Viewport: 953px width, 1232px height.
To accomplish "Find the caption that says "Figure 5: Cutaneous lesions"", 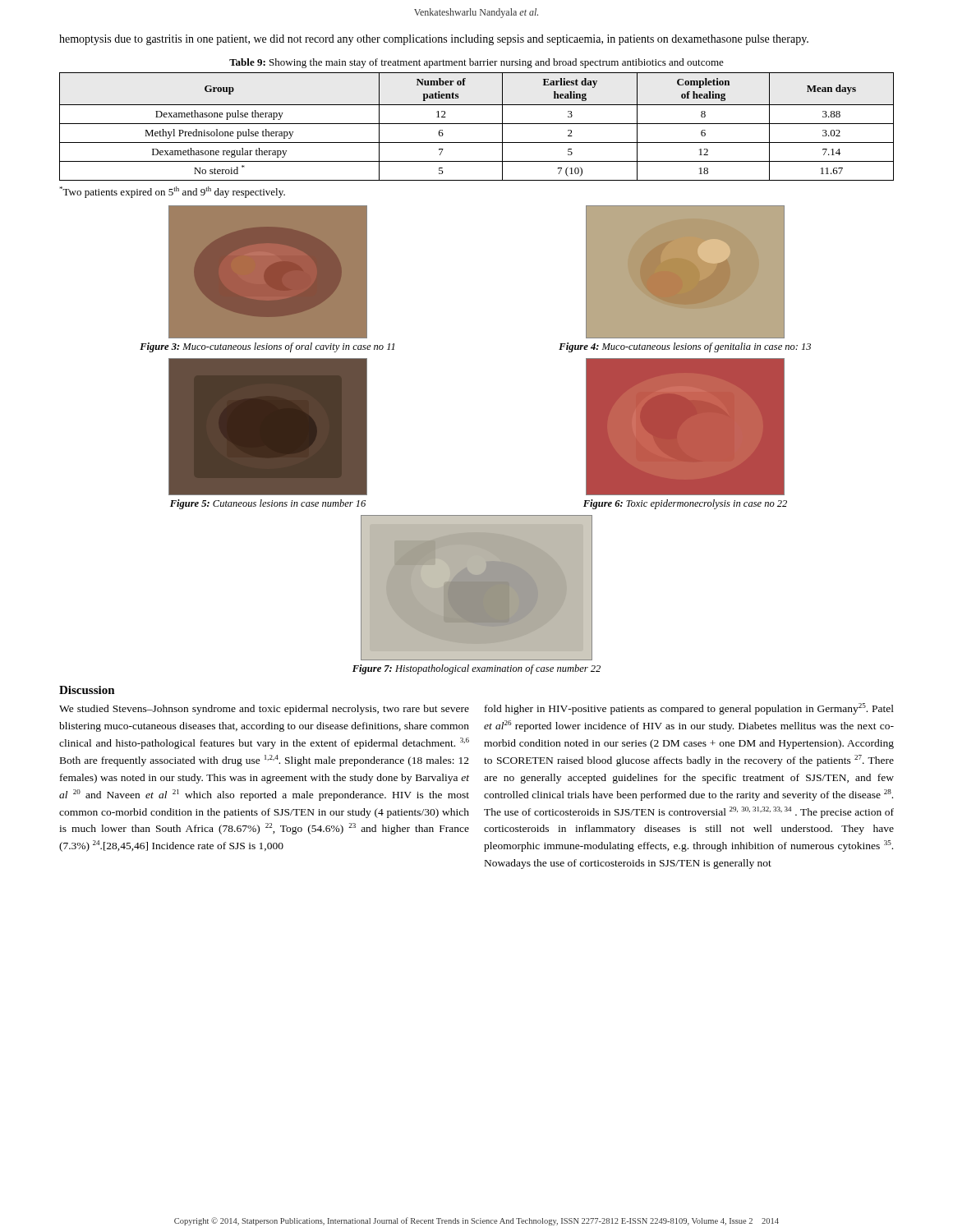I will [268, 503].
